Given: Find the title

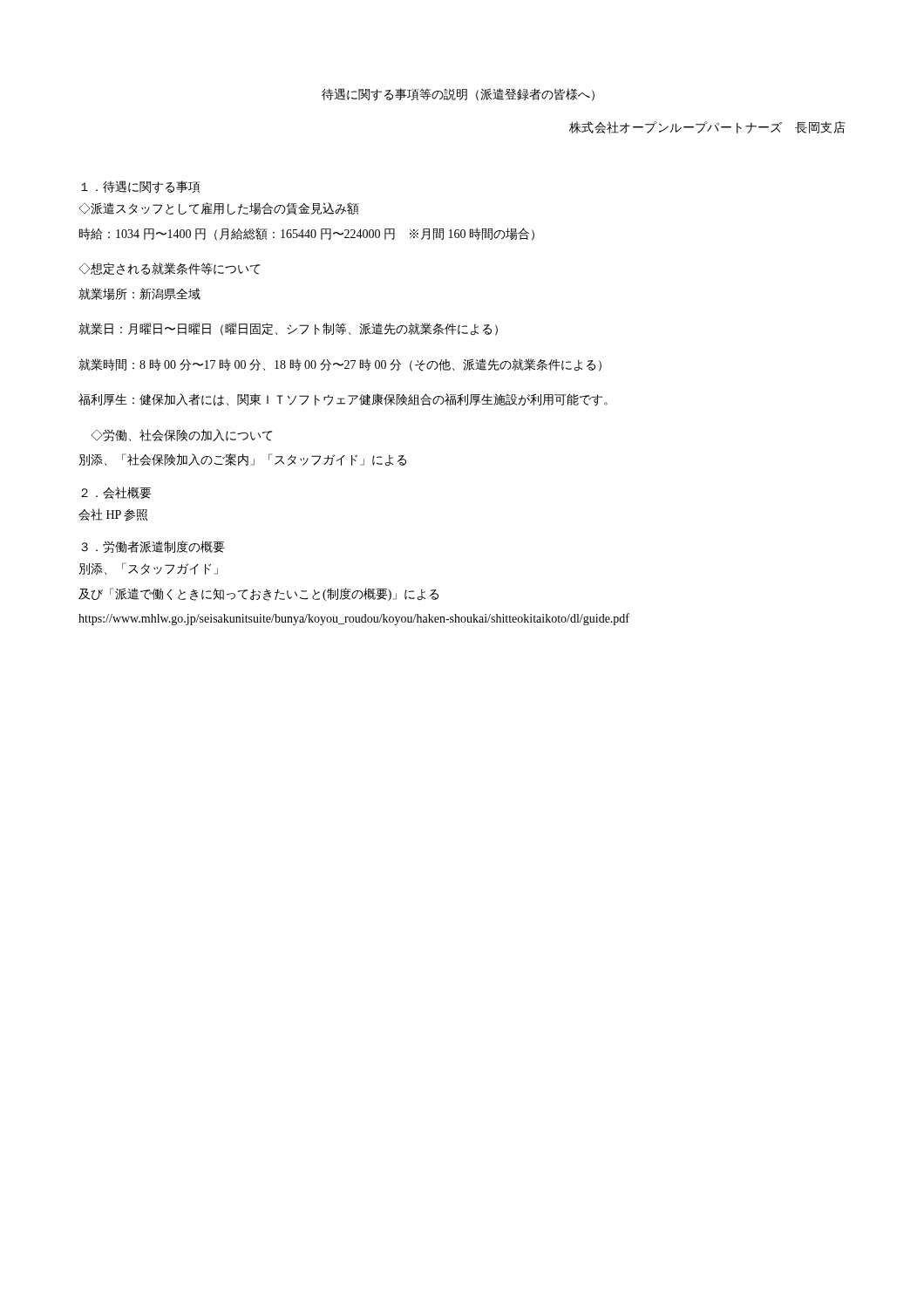Looking at the screenshot, I should click(x=462, y=95).
